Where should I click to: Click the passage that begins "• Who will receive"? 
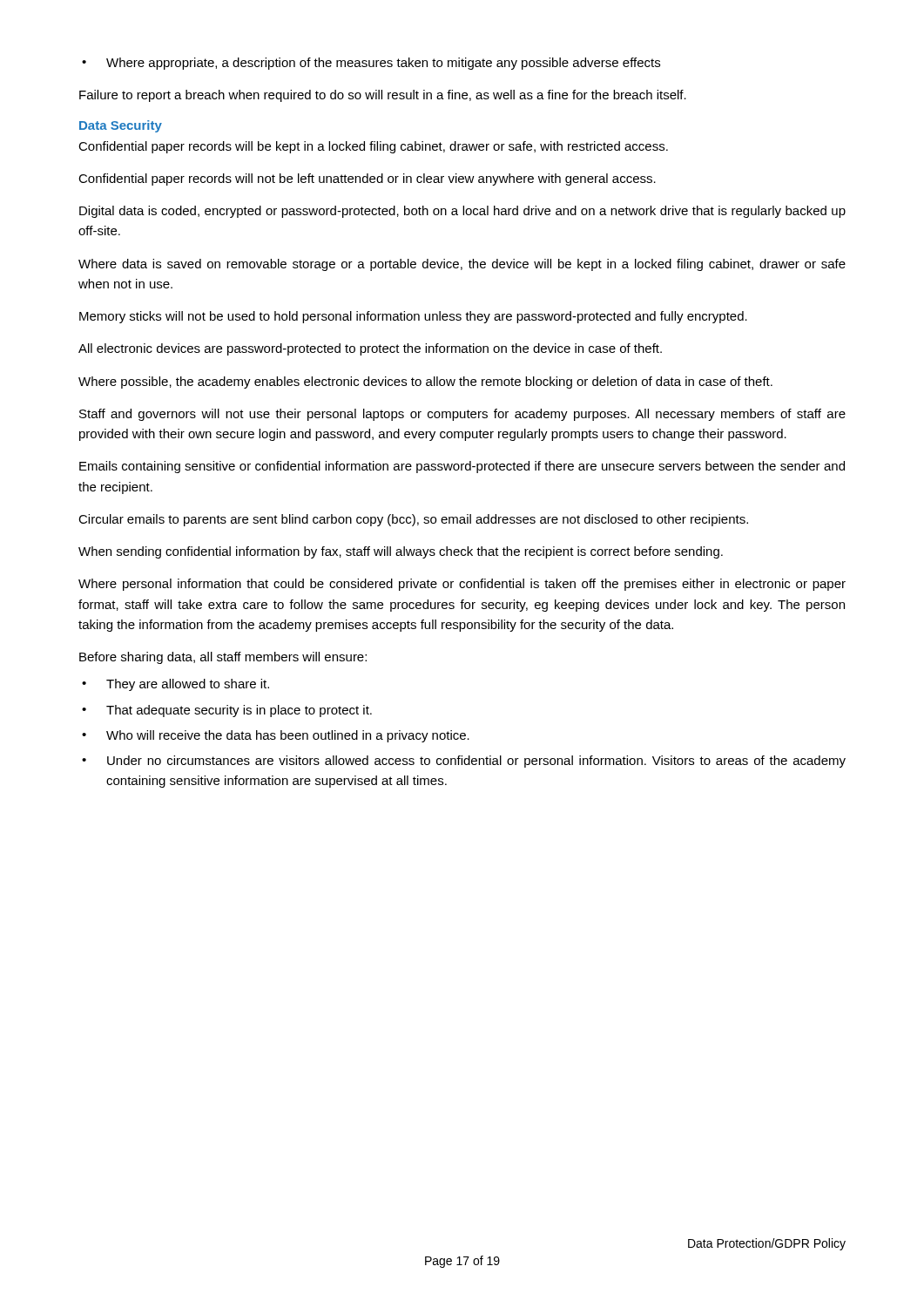pos(462,735)
